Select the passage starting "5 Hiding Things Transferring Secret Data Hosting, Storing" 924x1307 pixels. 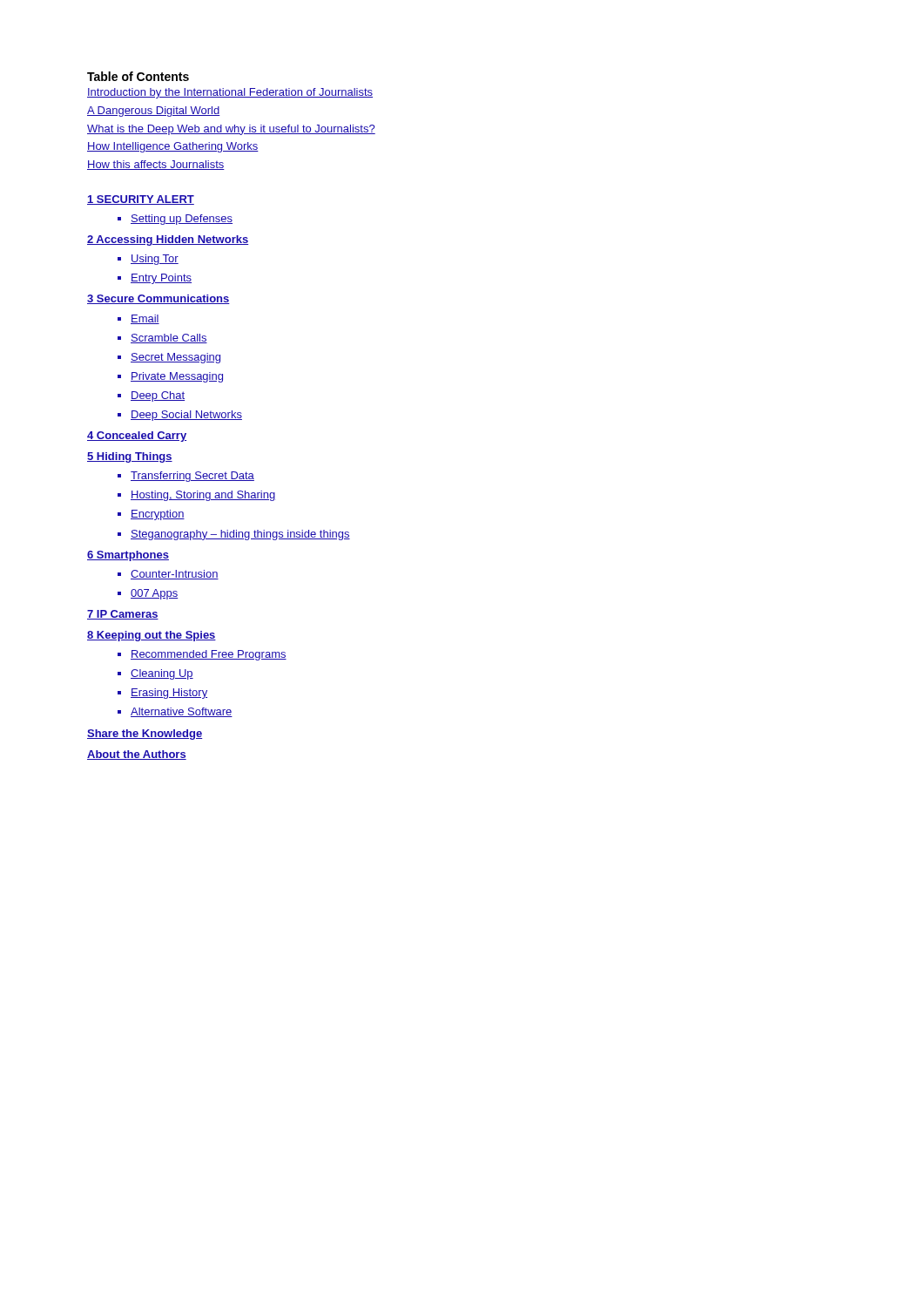(x=130, y=457)
